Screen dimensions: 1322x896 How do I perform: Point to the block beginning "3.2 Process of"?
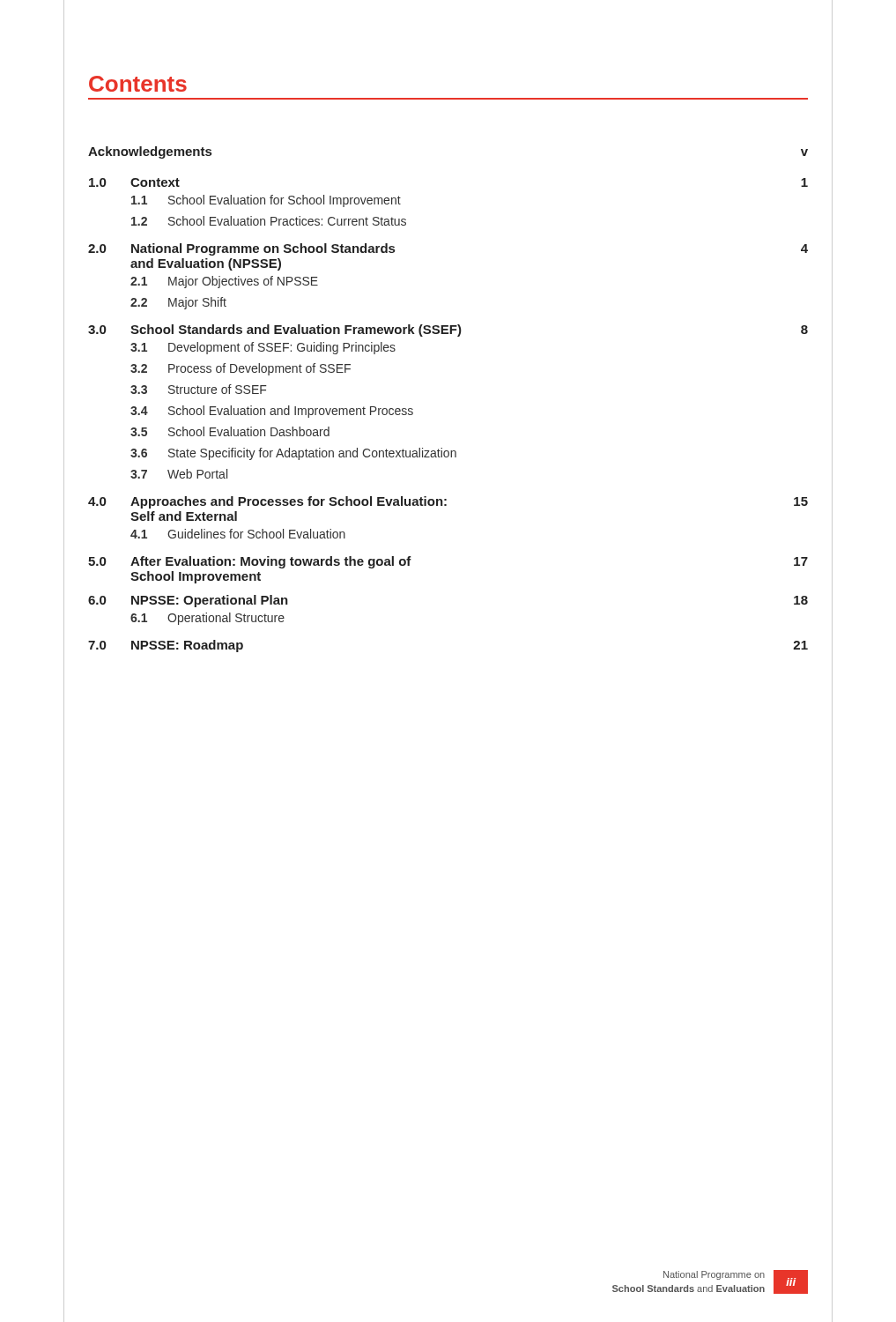point(241,369)
